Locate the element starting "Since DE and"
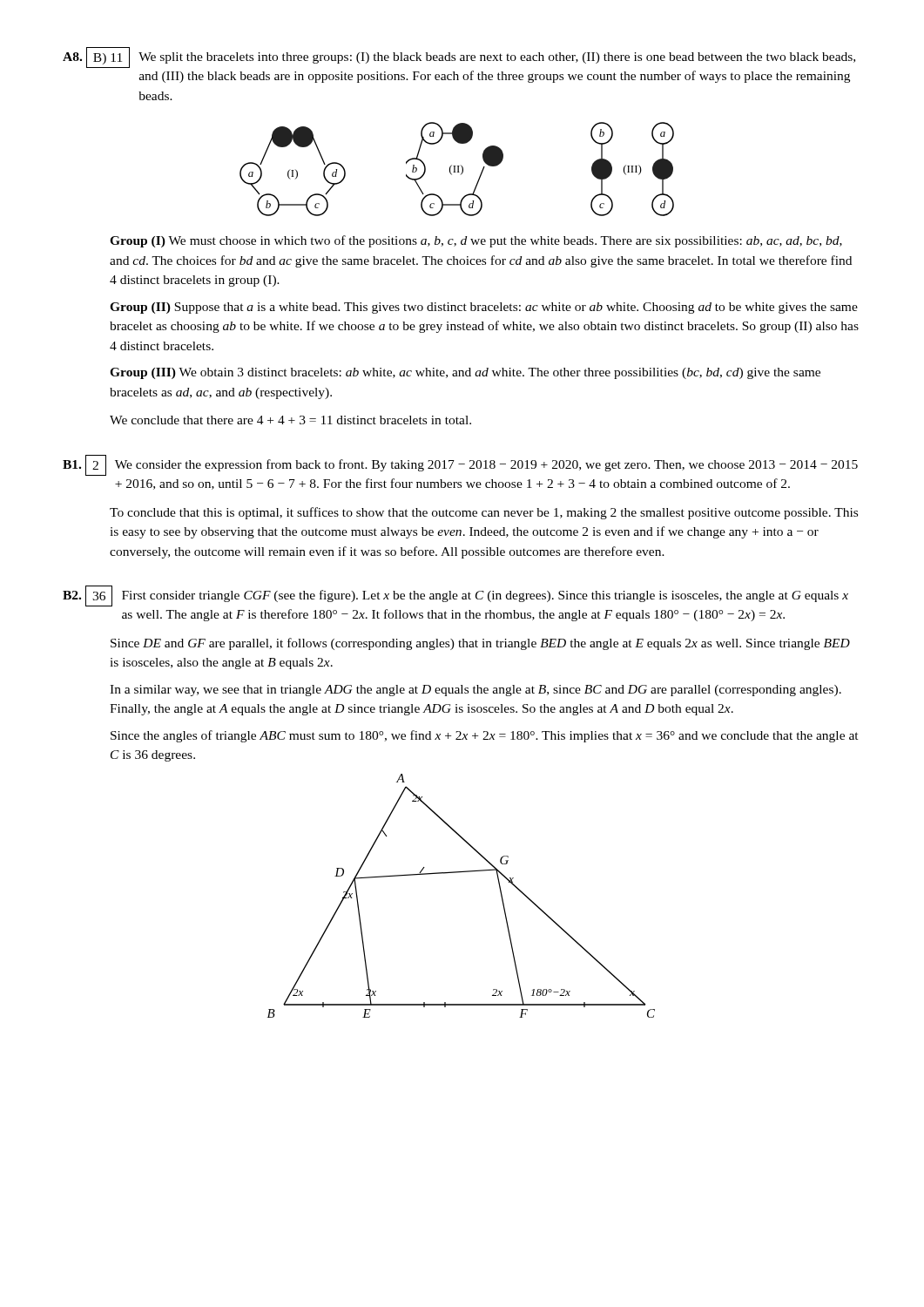 point(486,699)
